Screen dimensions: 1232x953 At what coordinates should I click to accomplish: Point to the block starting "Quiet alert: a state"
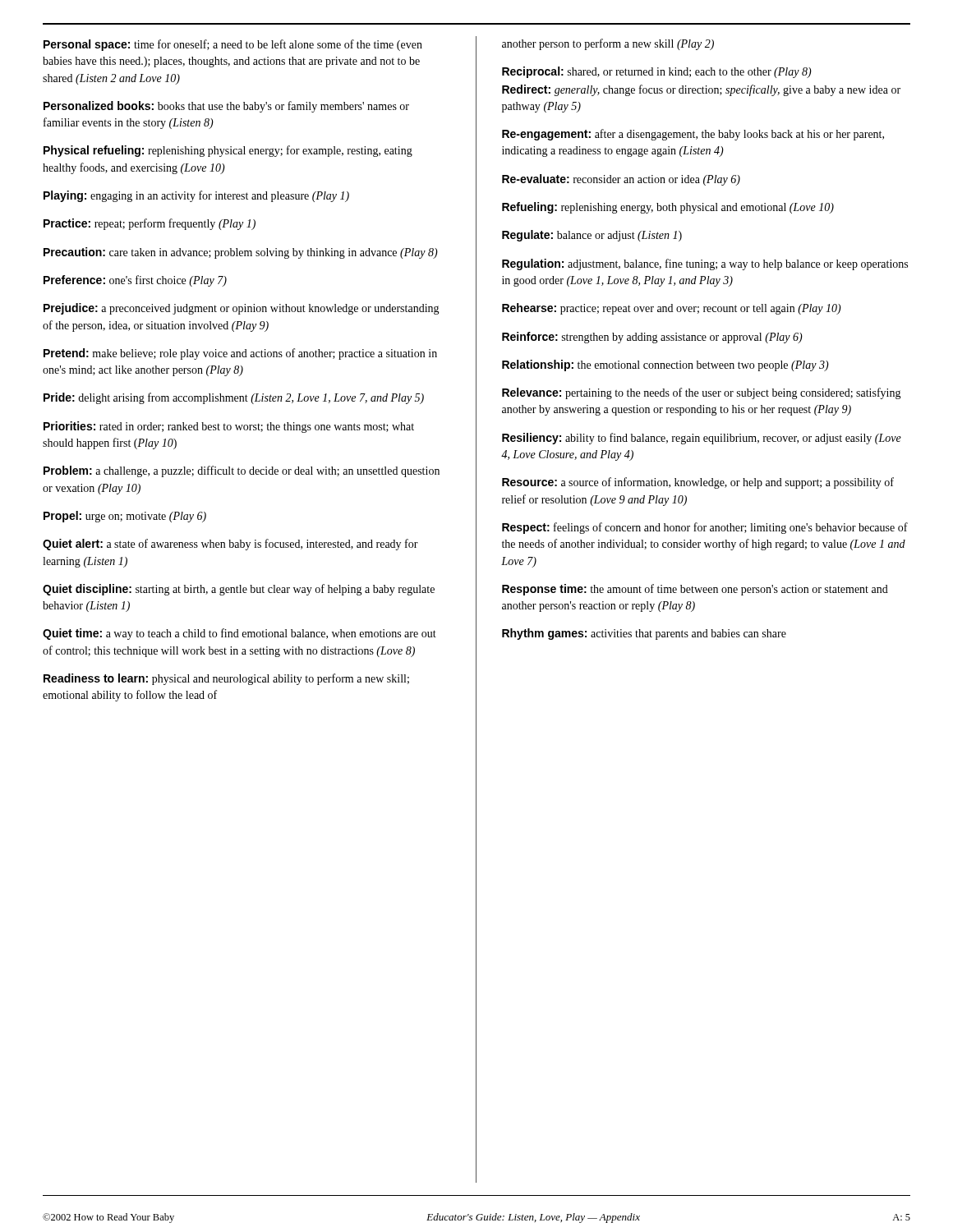(x=230, y=552)
